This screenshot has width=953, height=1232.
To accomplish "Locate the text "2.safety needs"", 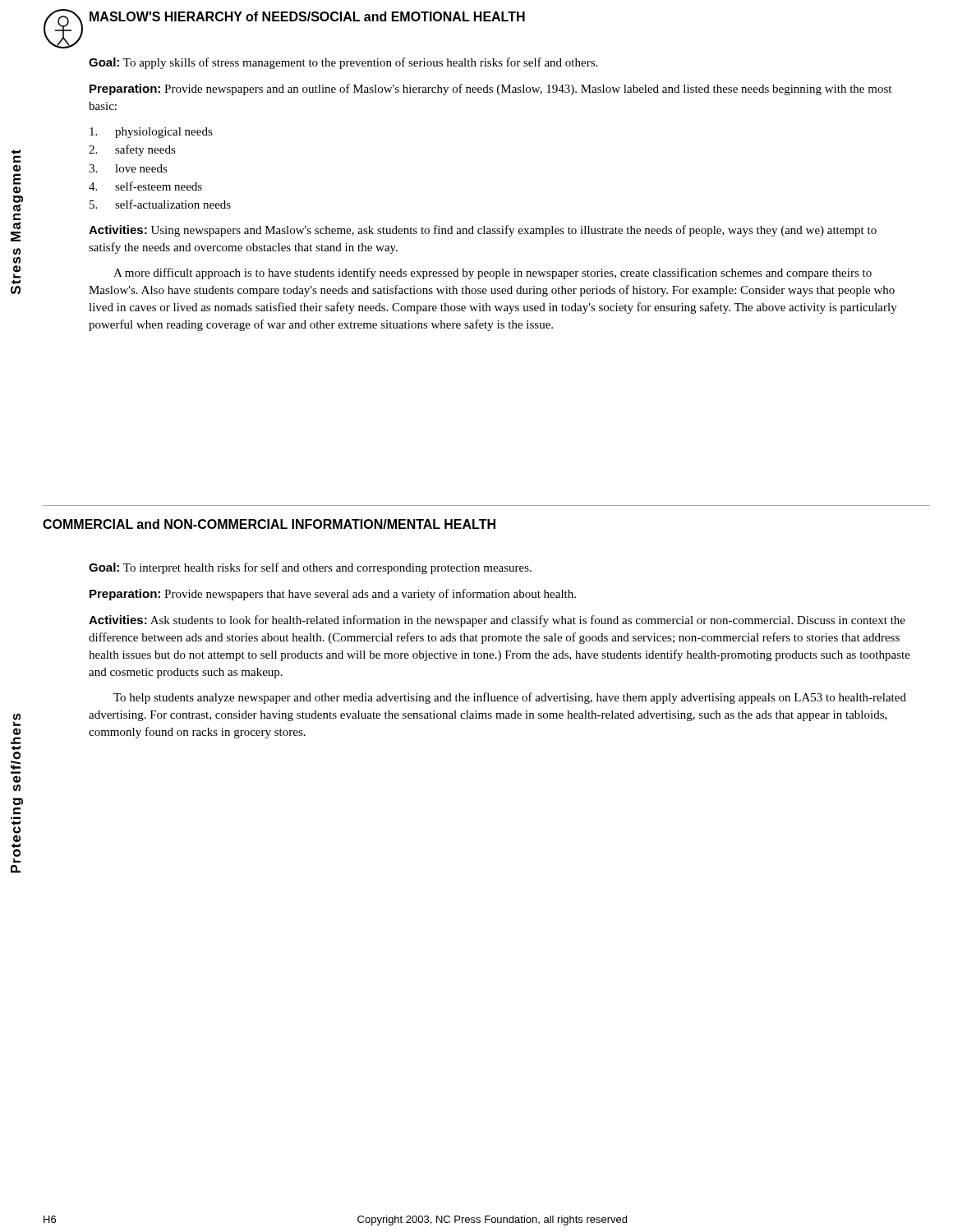I will [x=132, y=150].
